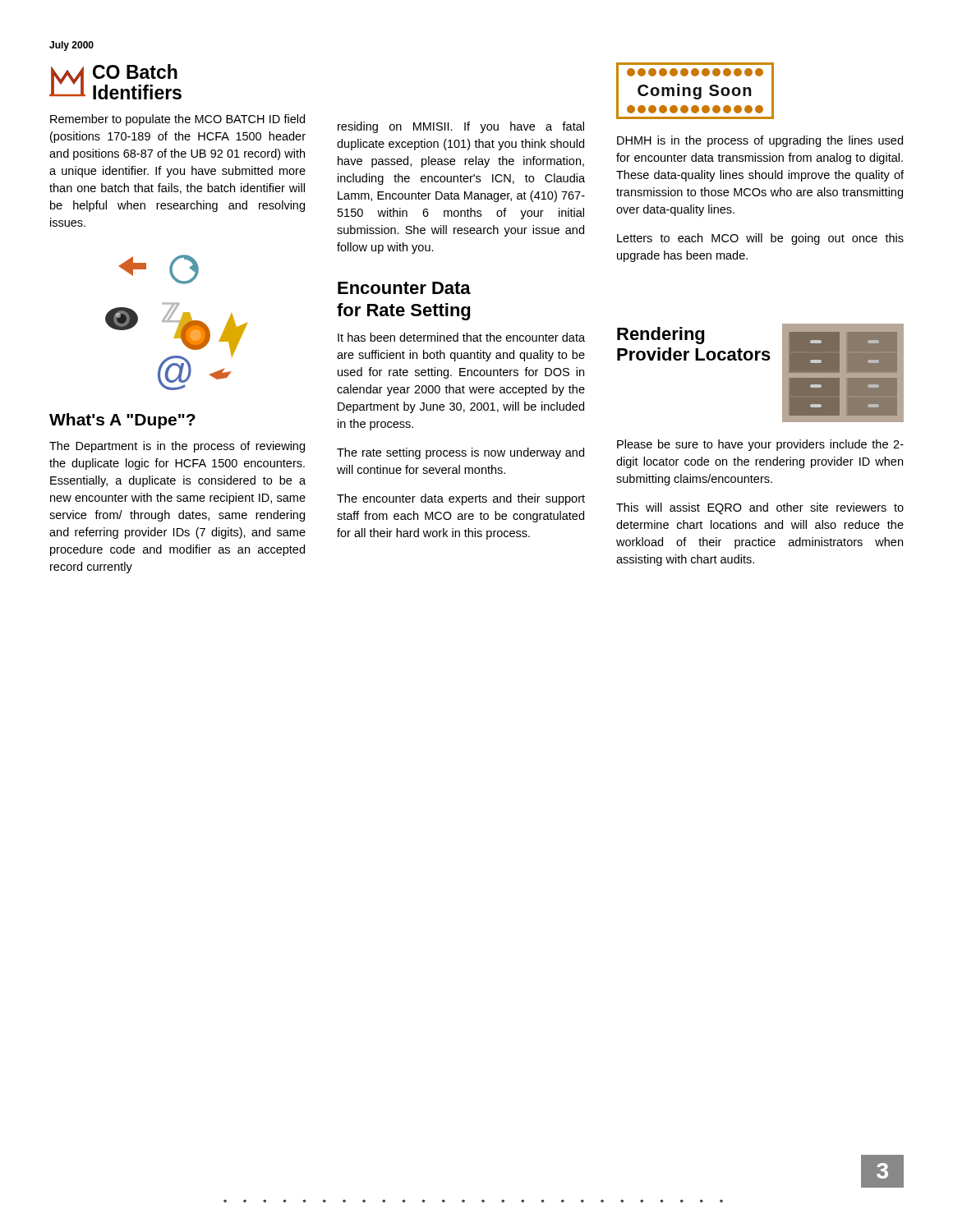The width and height of the screenshot is (953, 1232).
Task: Click on the illustration
Action: pyautogui.click(x=177, y=325)
